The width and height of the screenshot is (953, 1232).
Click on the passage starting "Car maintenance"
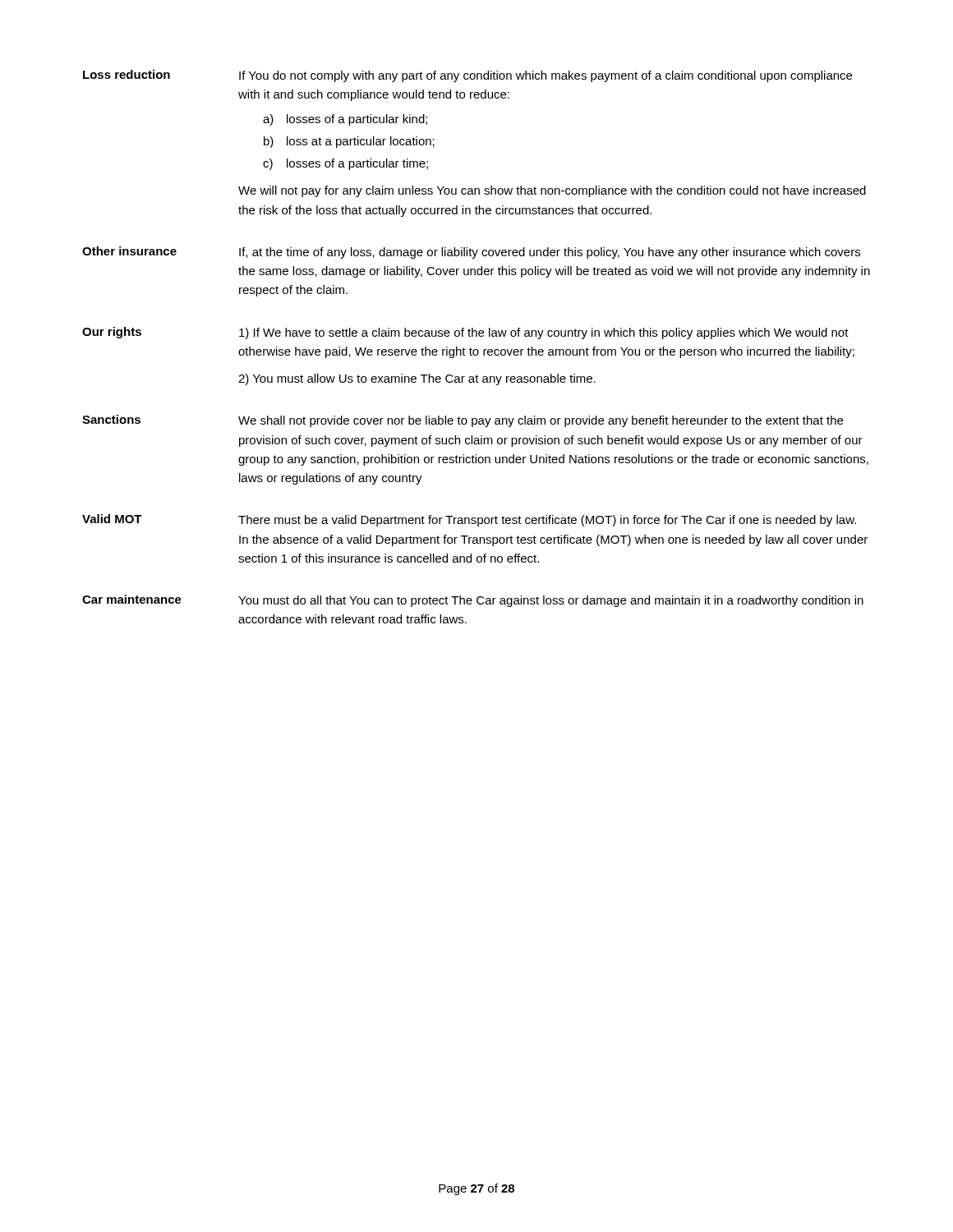click(132, 599)
